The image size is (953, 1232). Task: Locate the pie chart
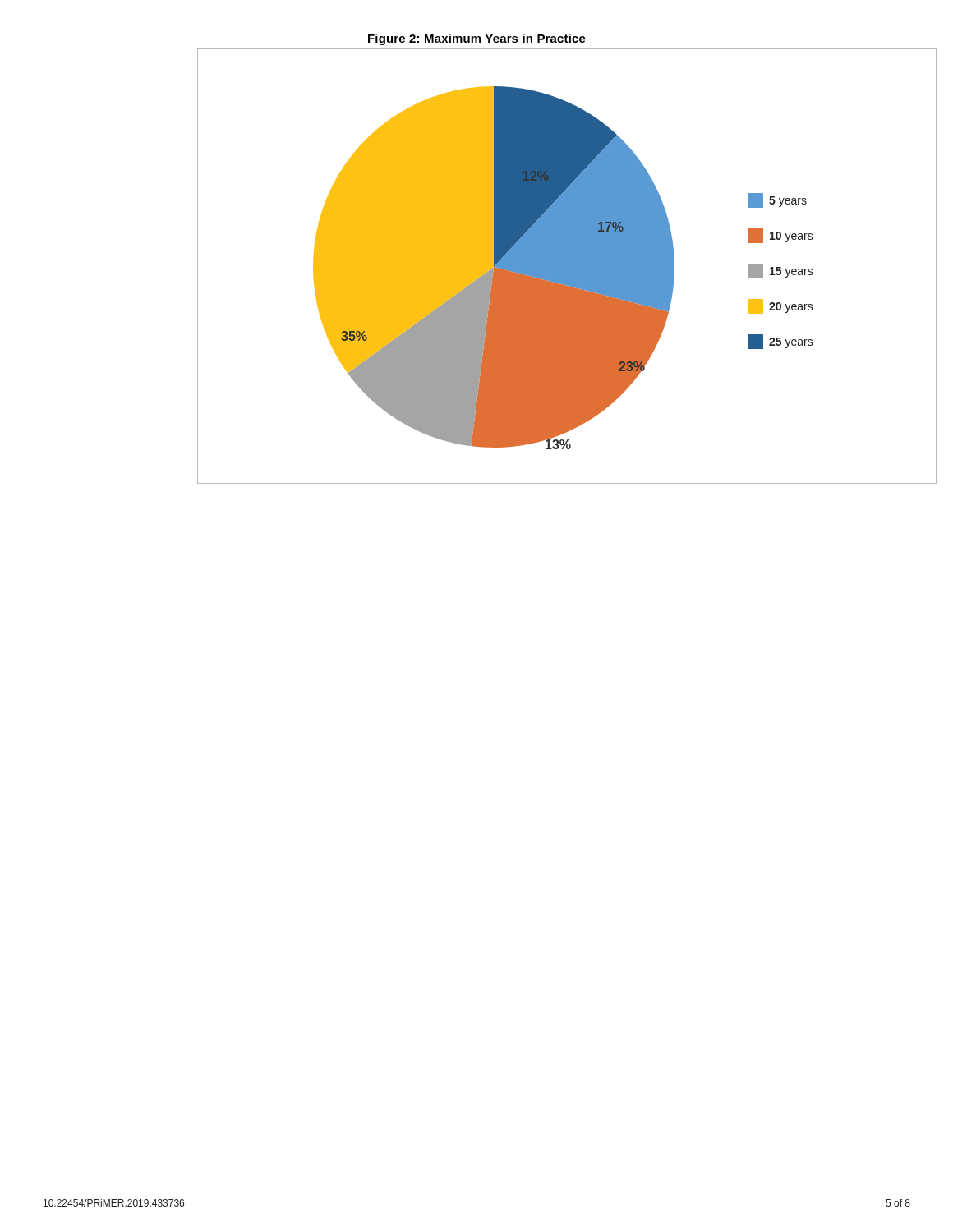[567, 266]
